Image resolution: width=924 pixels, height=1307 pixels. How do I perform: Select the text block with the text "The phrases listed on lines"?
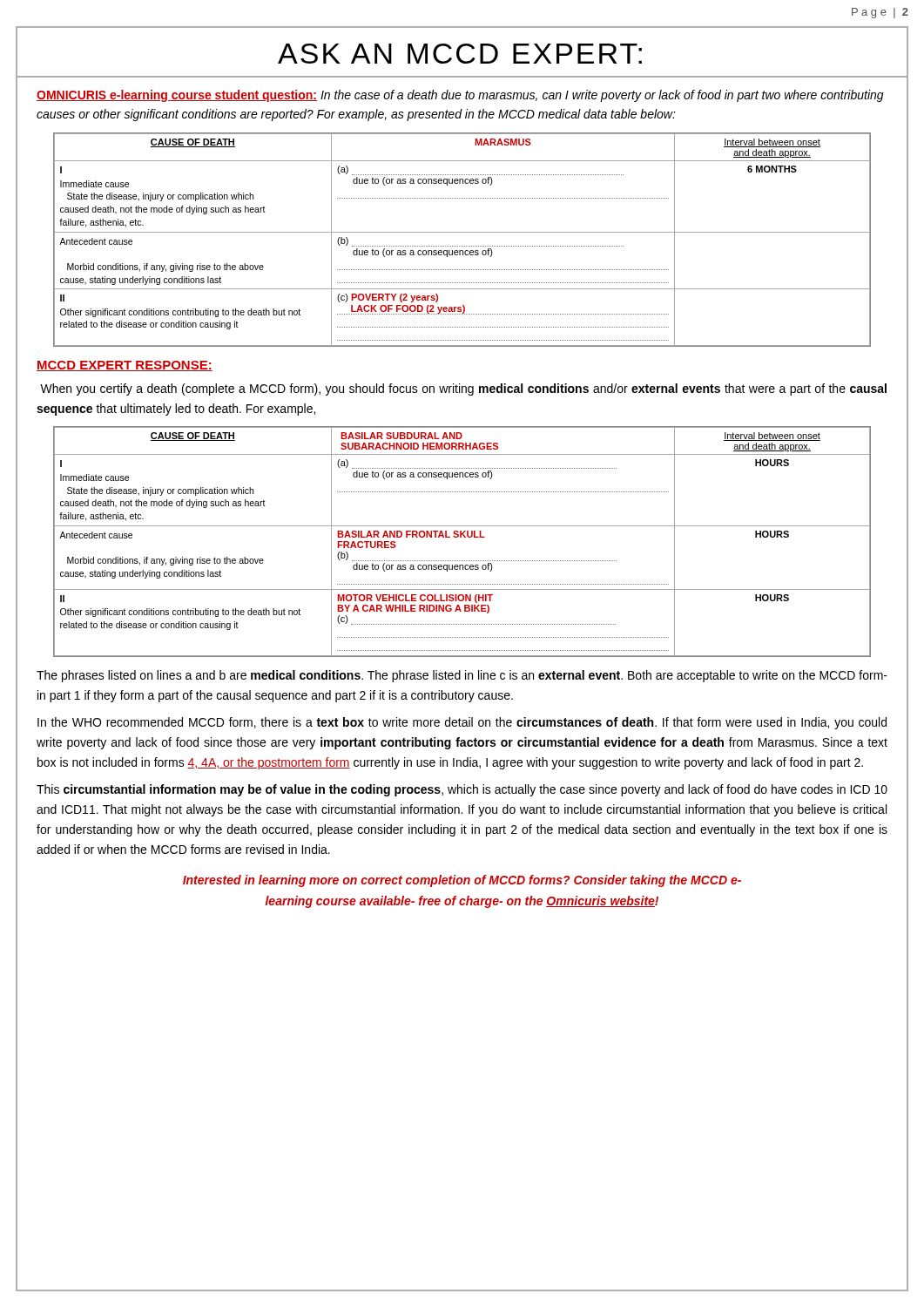462,685
